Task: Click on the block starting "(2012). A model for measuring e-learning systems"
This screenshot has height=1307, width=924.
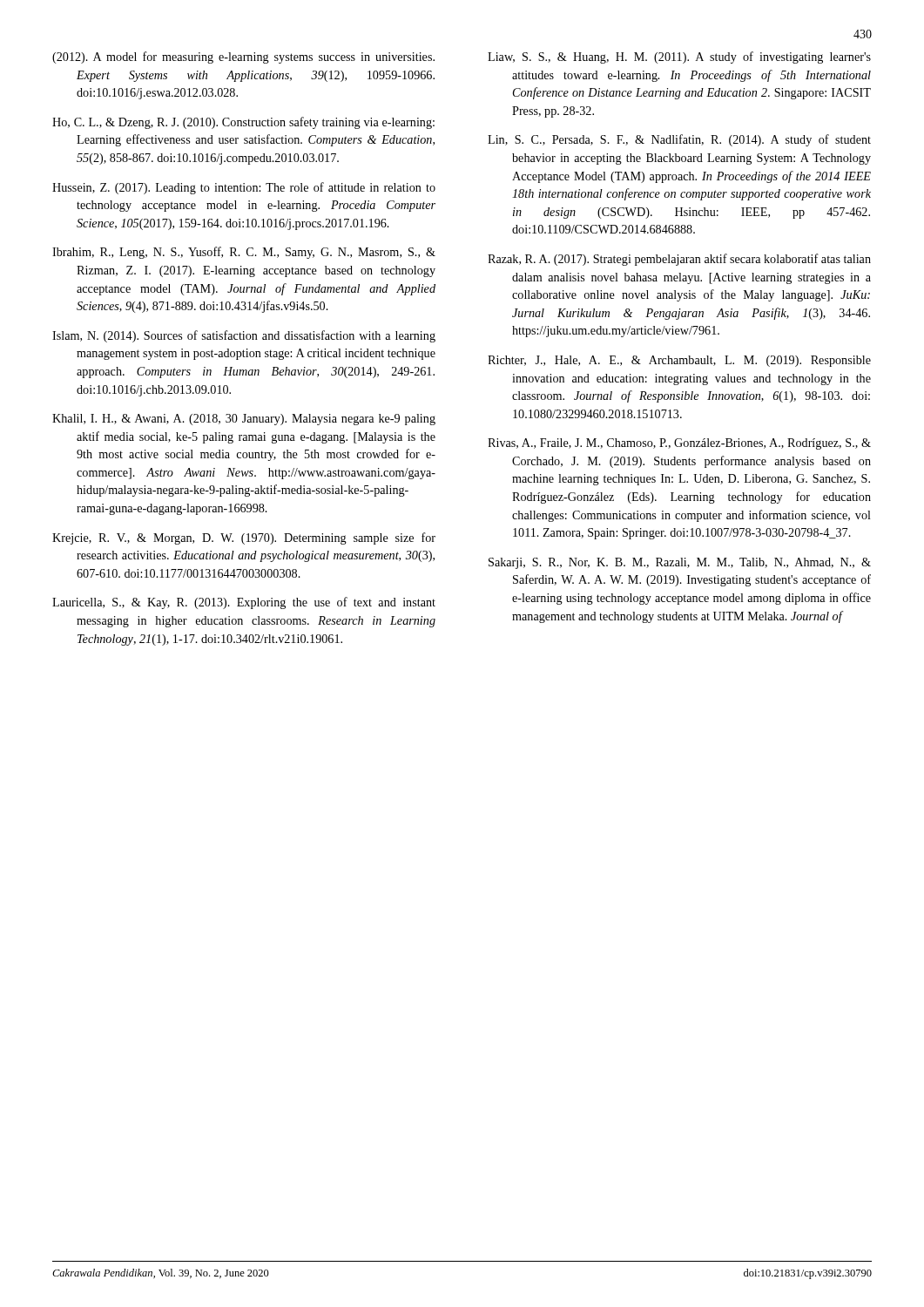Action: tap(244, 75)
